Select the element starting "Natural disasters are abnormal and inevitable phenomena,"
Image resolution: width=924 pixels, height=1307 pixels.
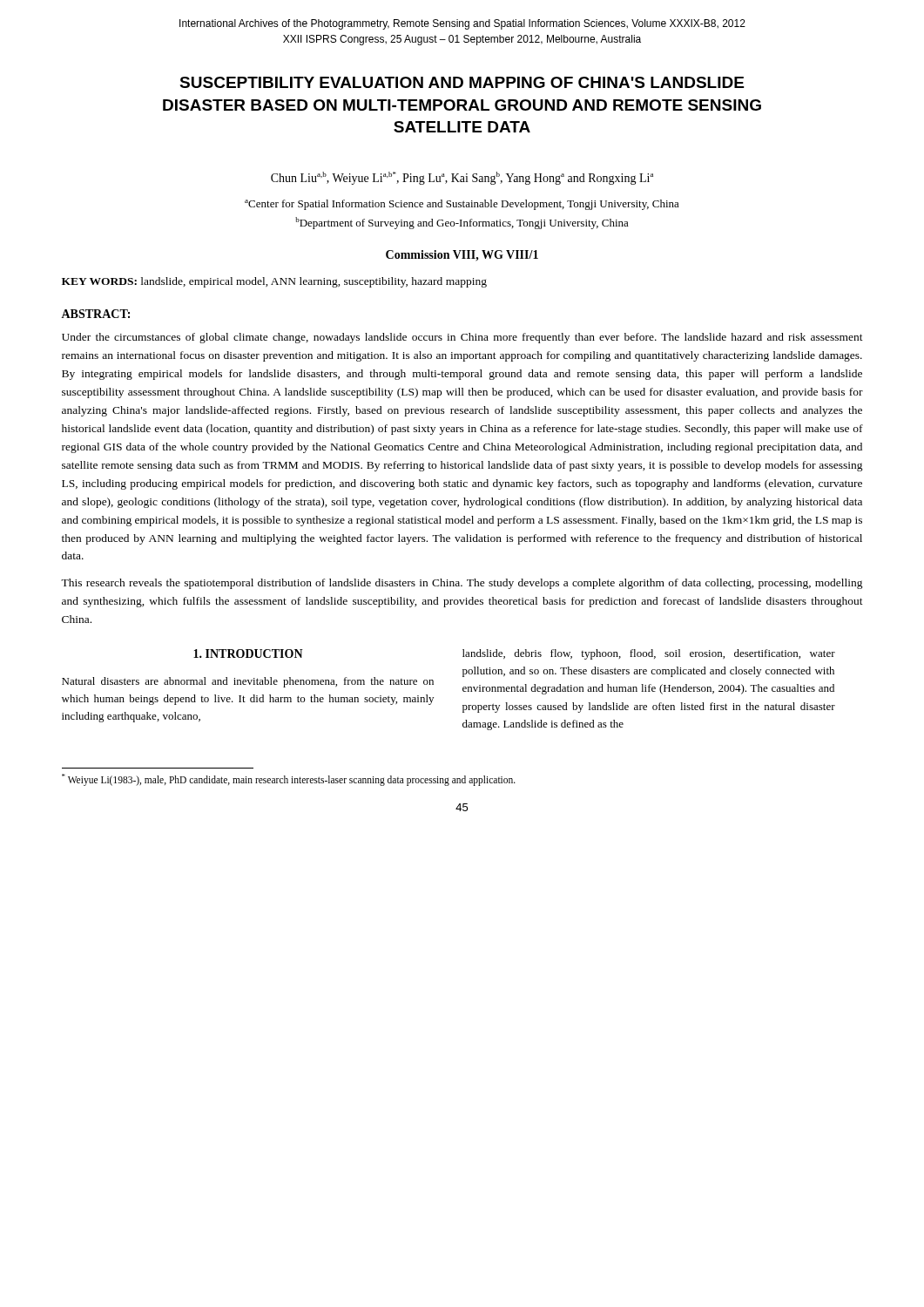pyautogui.click(x=248, y=698)
